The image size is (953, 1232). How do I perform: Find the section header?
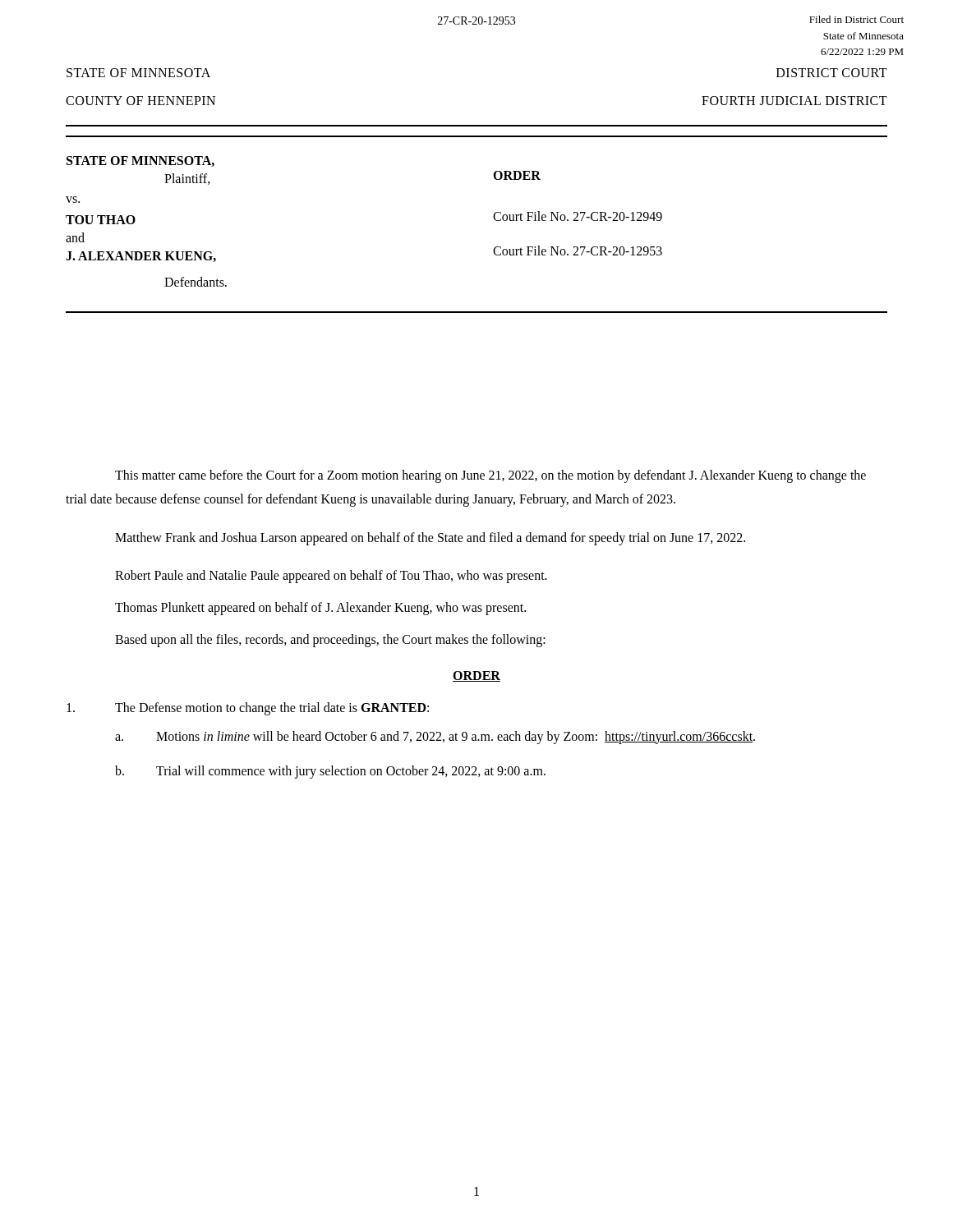tap(476, 675)
